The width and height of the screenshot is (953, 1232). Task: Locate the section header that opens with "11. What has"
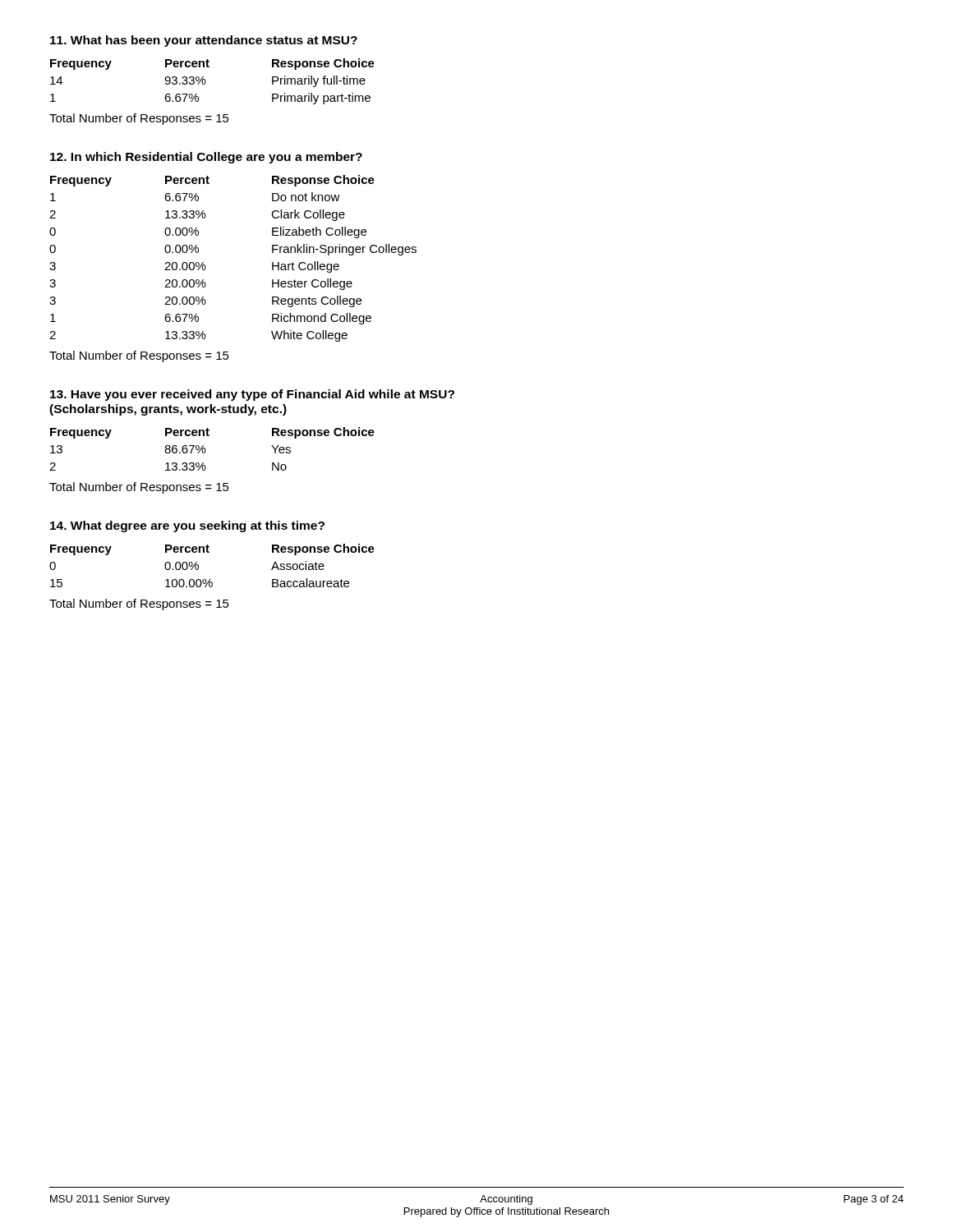tap(204, 40)
